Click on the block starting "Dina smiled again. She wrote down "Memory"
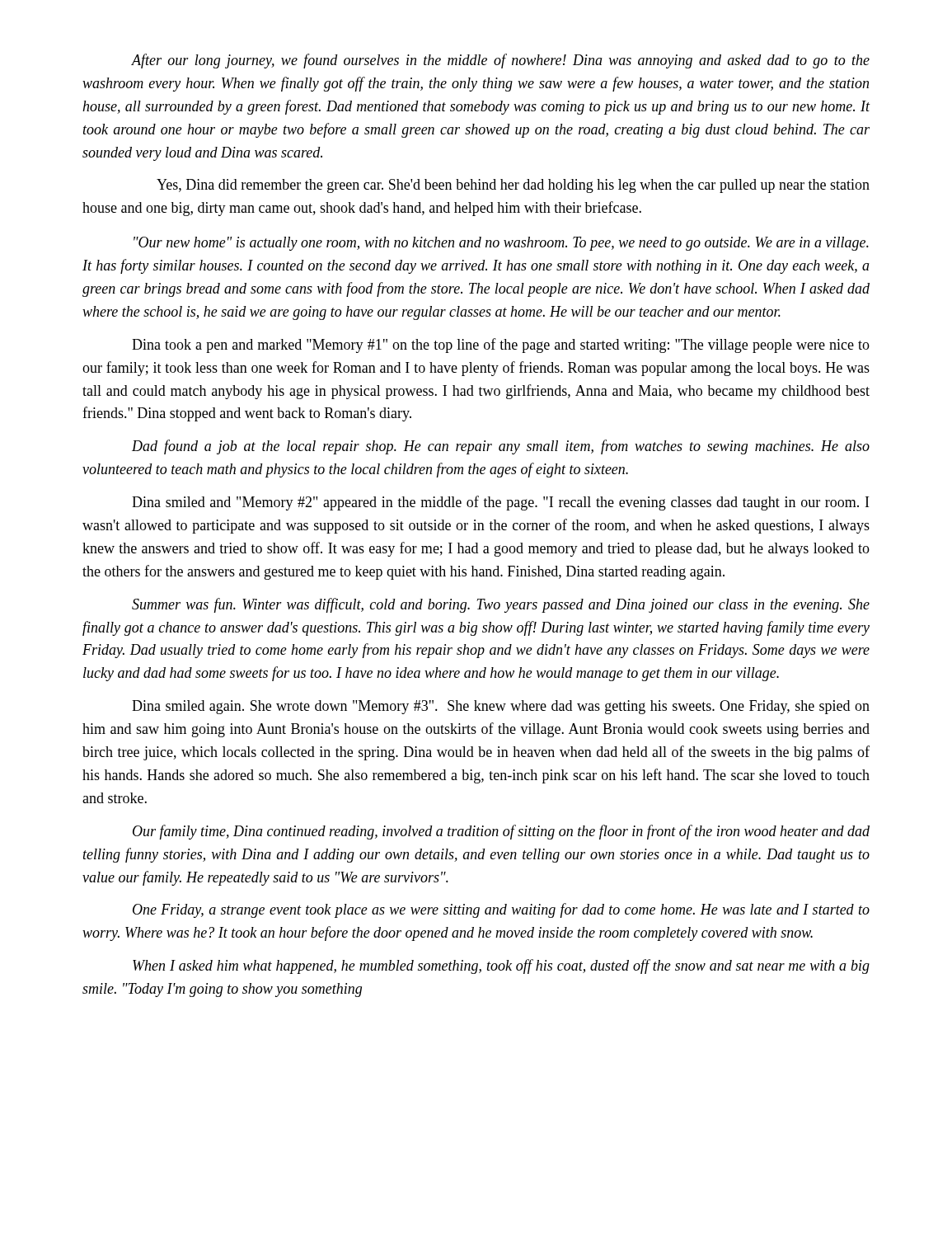Viewport: 952px width, 1237px height. click(476, 753)
